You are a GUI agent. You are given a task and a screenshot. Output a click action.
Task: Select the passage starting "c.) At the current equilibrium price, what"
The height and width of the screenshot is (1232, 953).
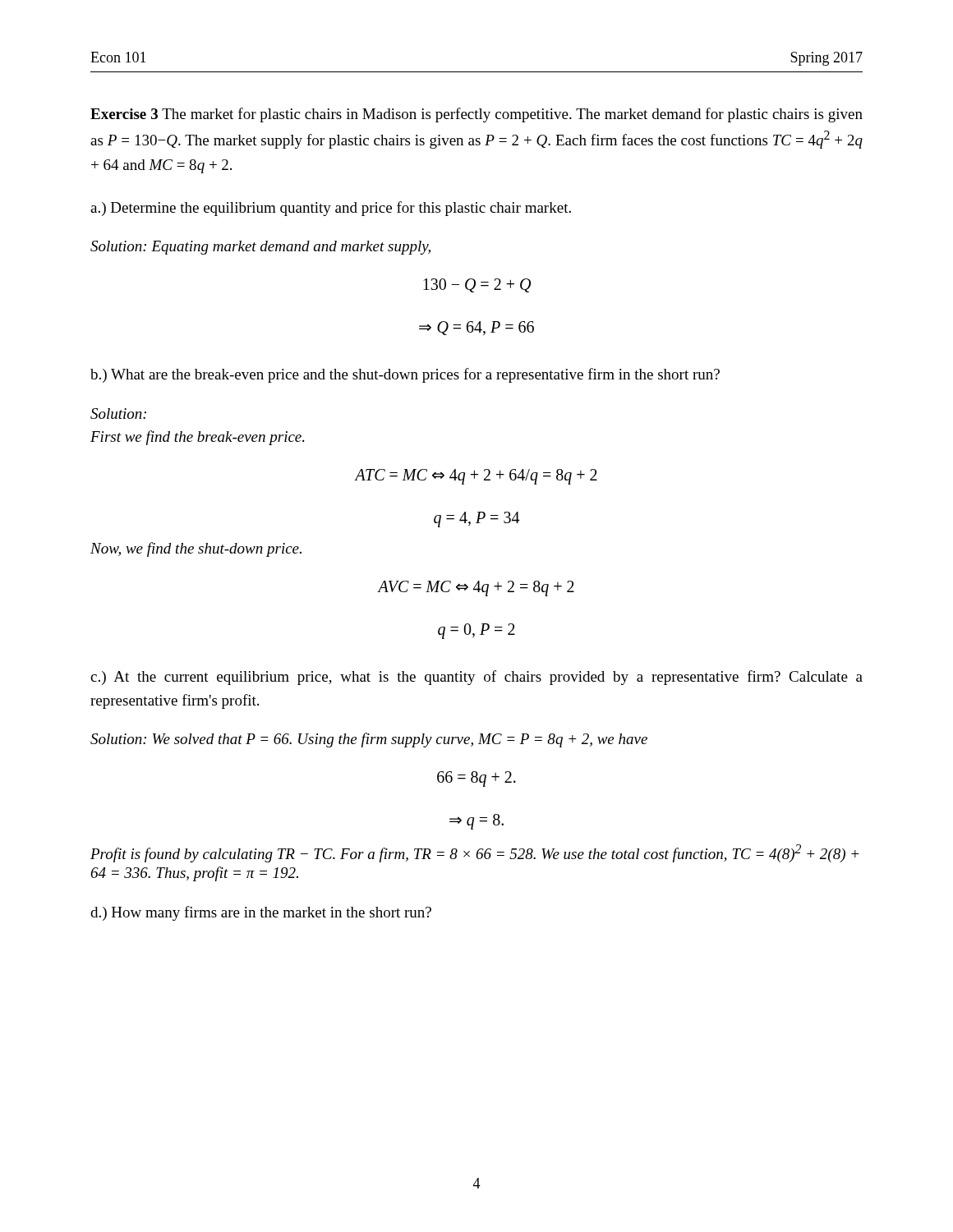click(476, 688)
